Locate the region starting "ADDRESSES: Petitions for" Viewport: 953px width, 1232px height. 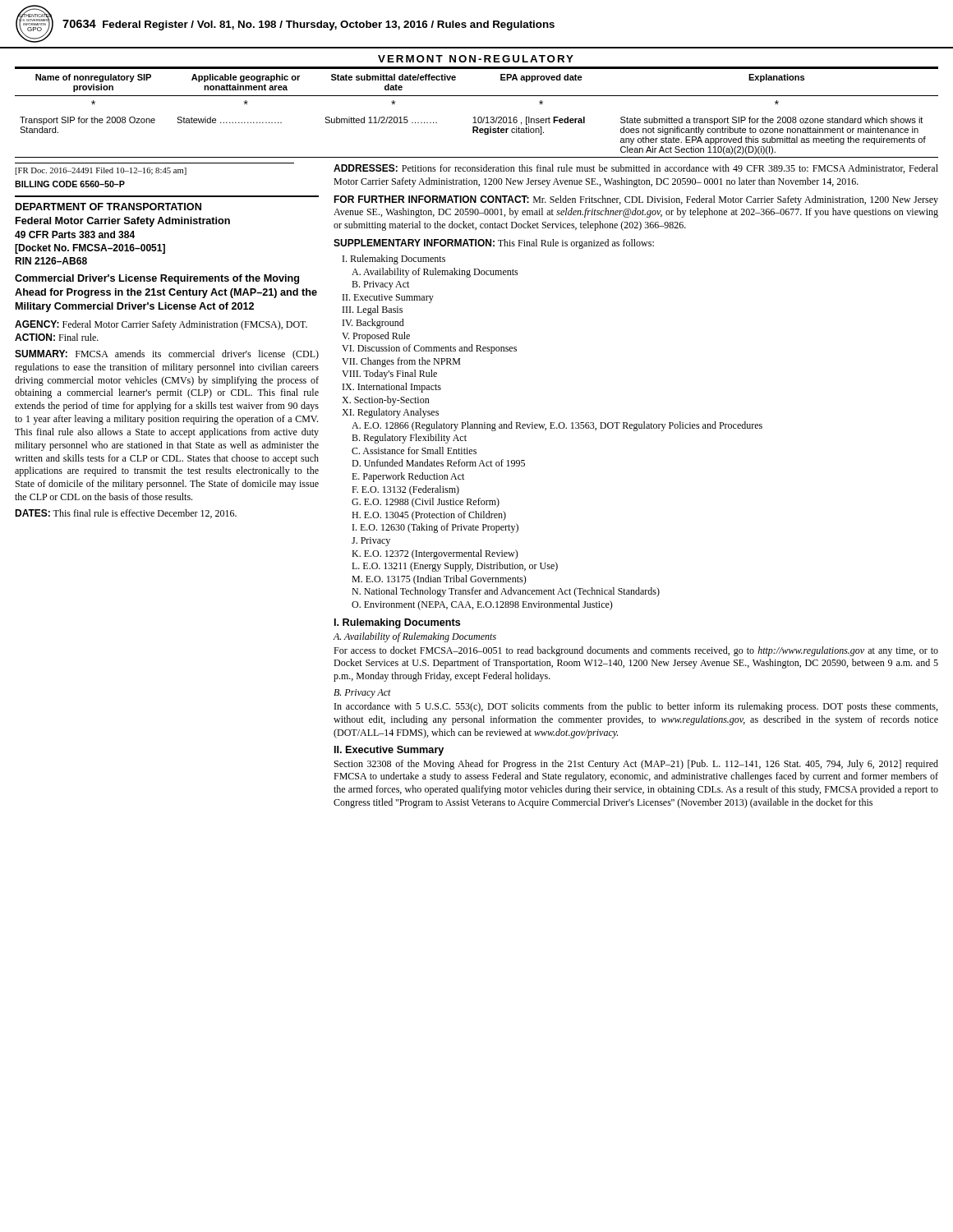coord(636,175)
